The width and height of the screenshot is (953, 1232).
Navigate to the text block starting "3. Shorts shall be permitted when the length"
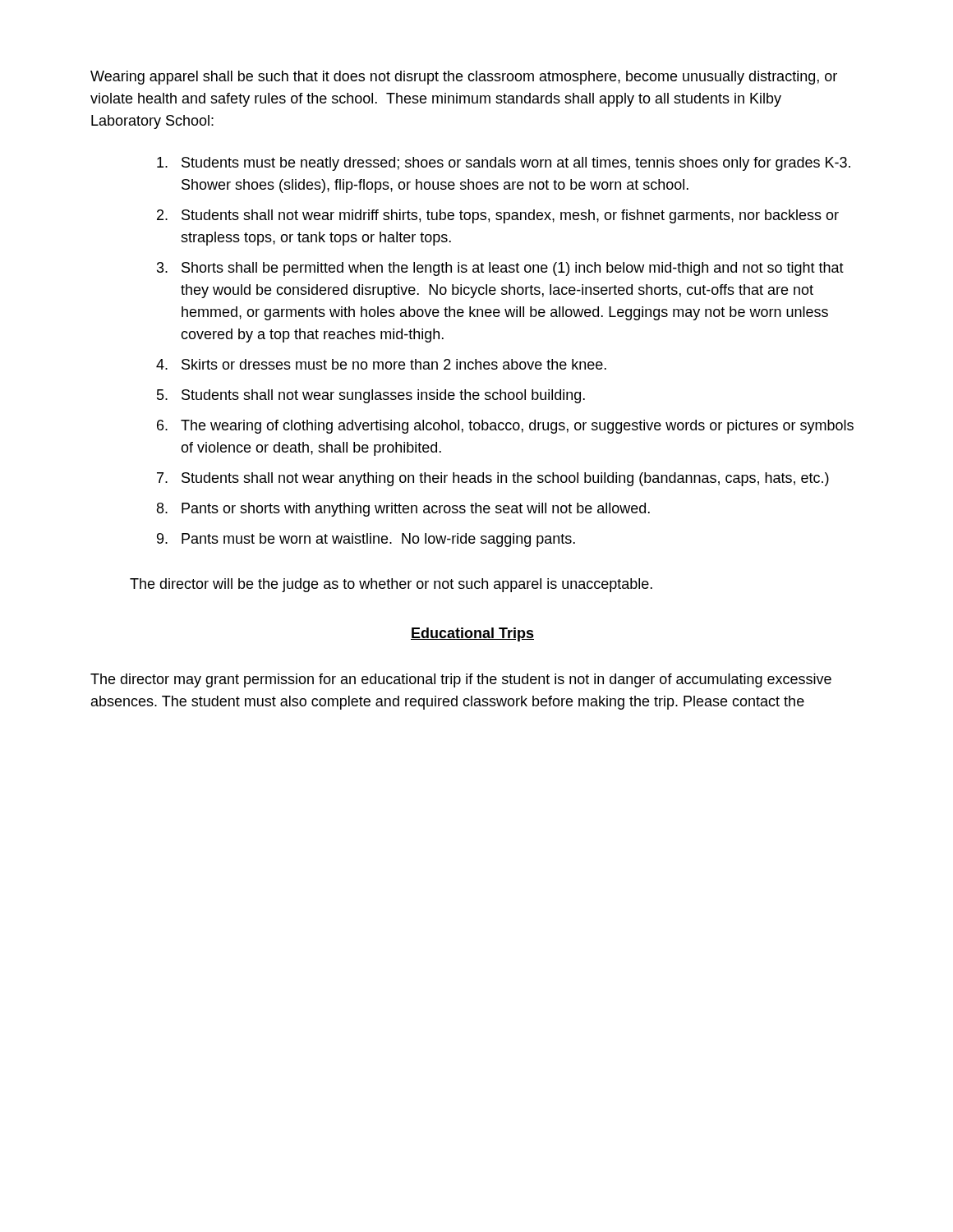(x=505, y=301)
